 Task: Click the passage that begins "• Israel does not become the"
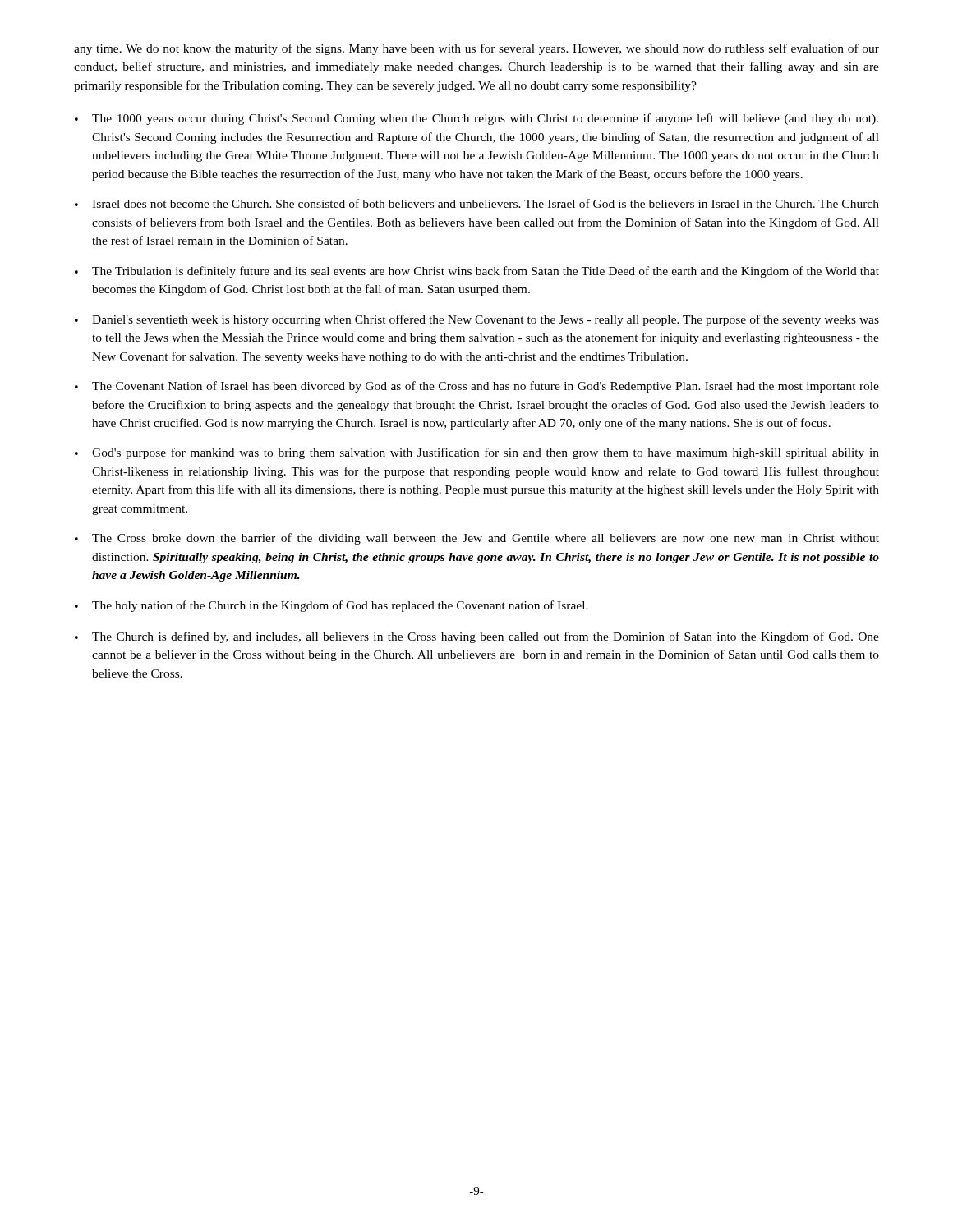pos(476,223)
